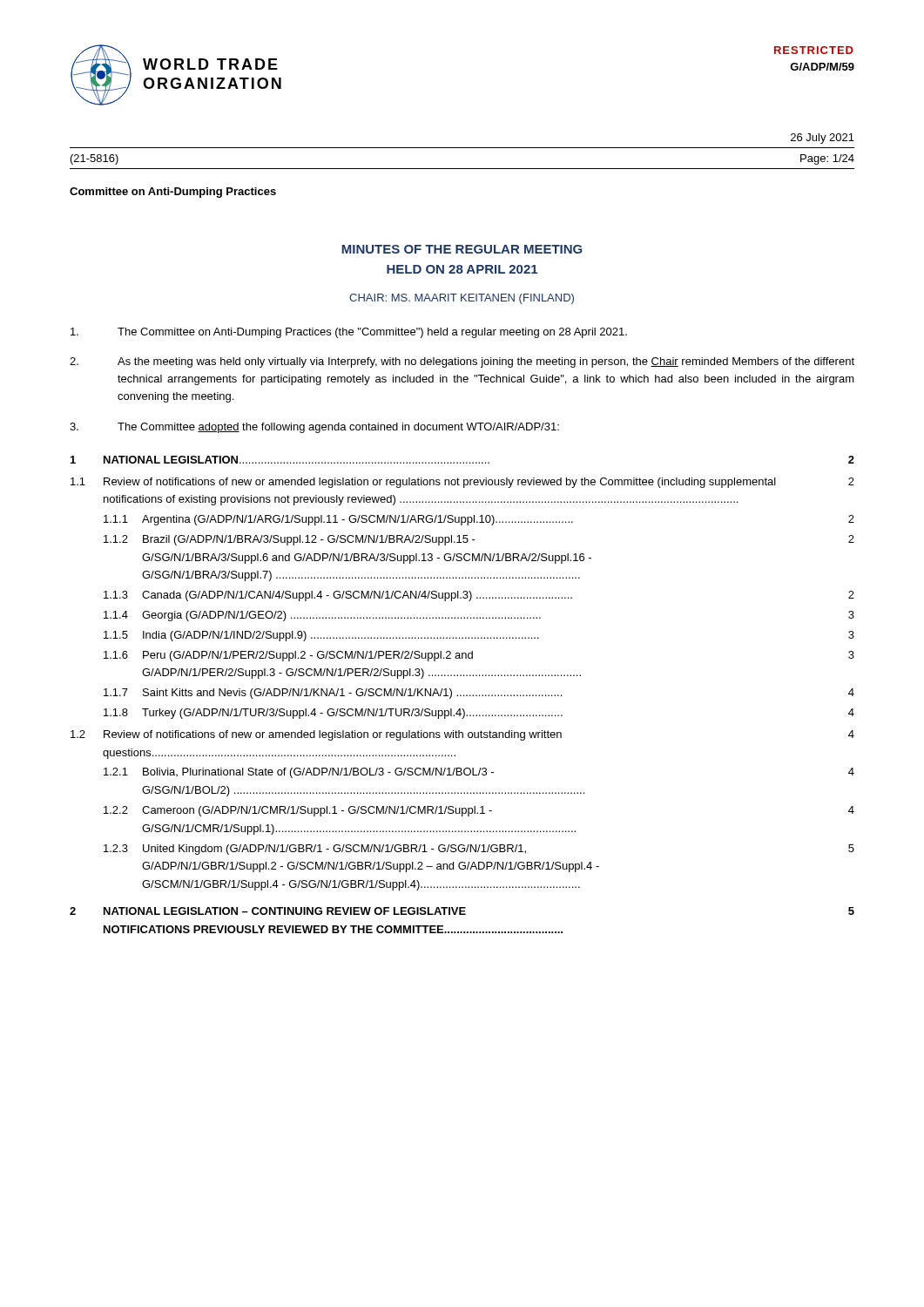Click a section header
The height and width of the screenshot is (1307, 924).
tap(462, 298)
